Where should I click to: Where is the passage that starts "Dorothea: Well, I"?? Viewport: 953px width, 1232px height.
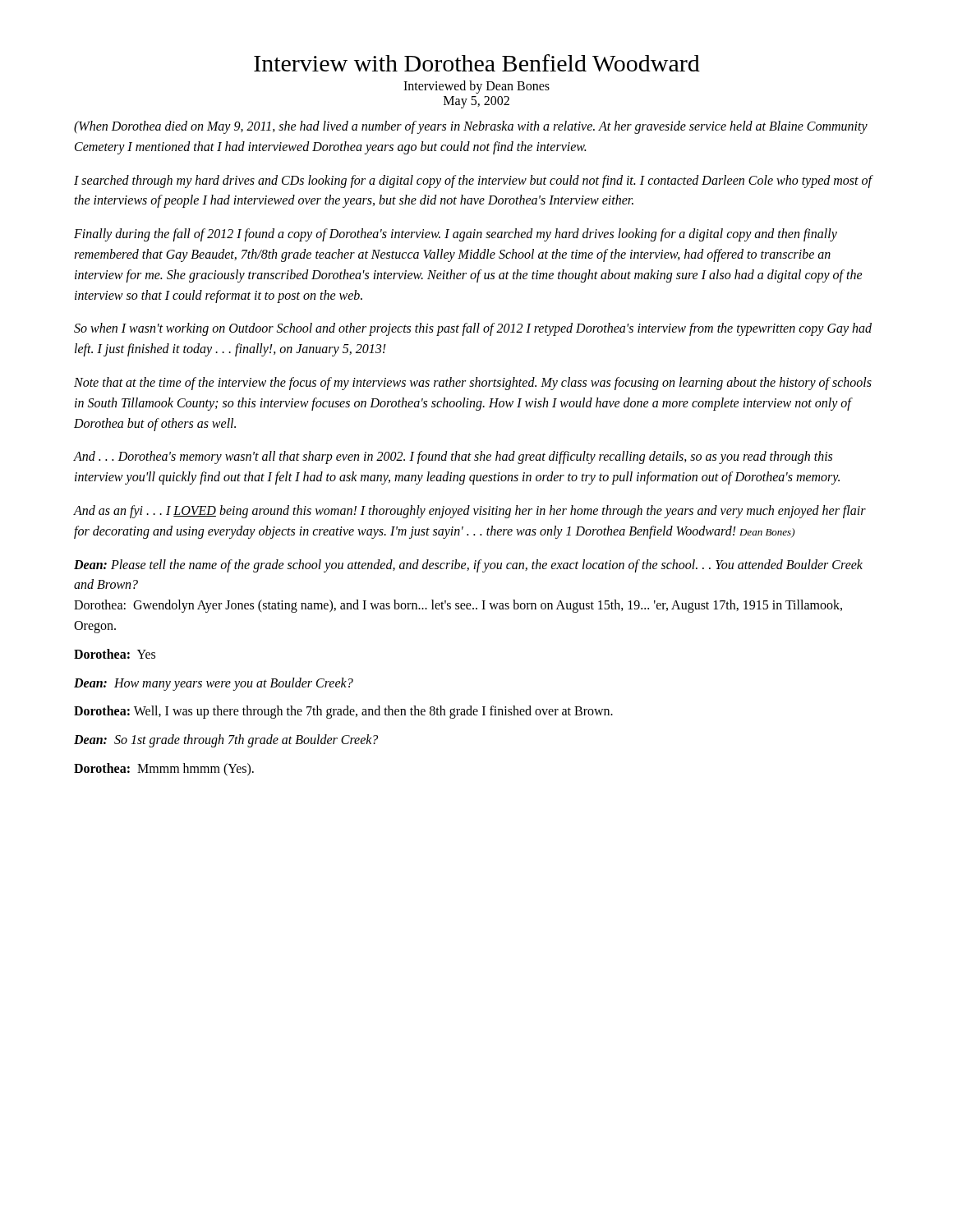coord(344,711)
